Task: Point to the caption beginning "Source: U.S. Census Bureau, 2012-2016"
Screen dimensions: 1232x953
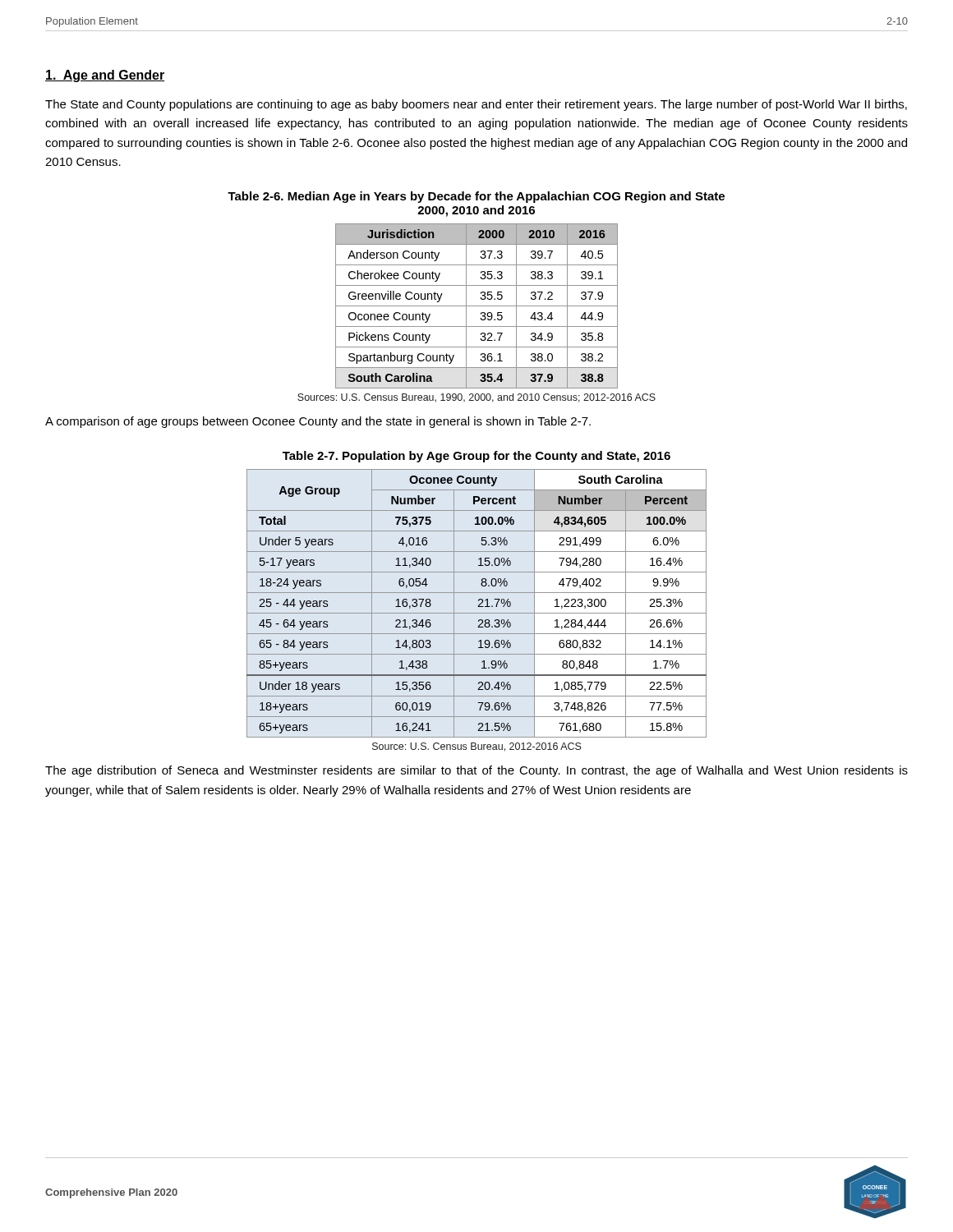Action: [476, 747]
